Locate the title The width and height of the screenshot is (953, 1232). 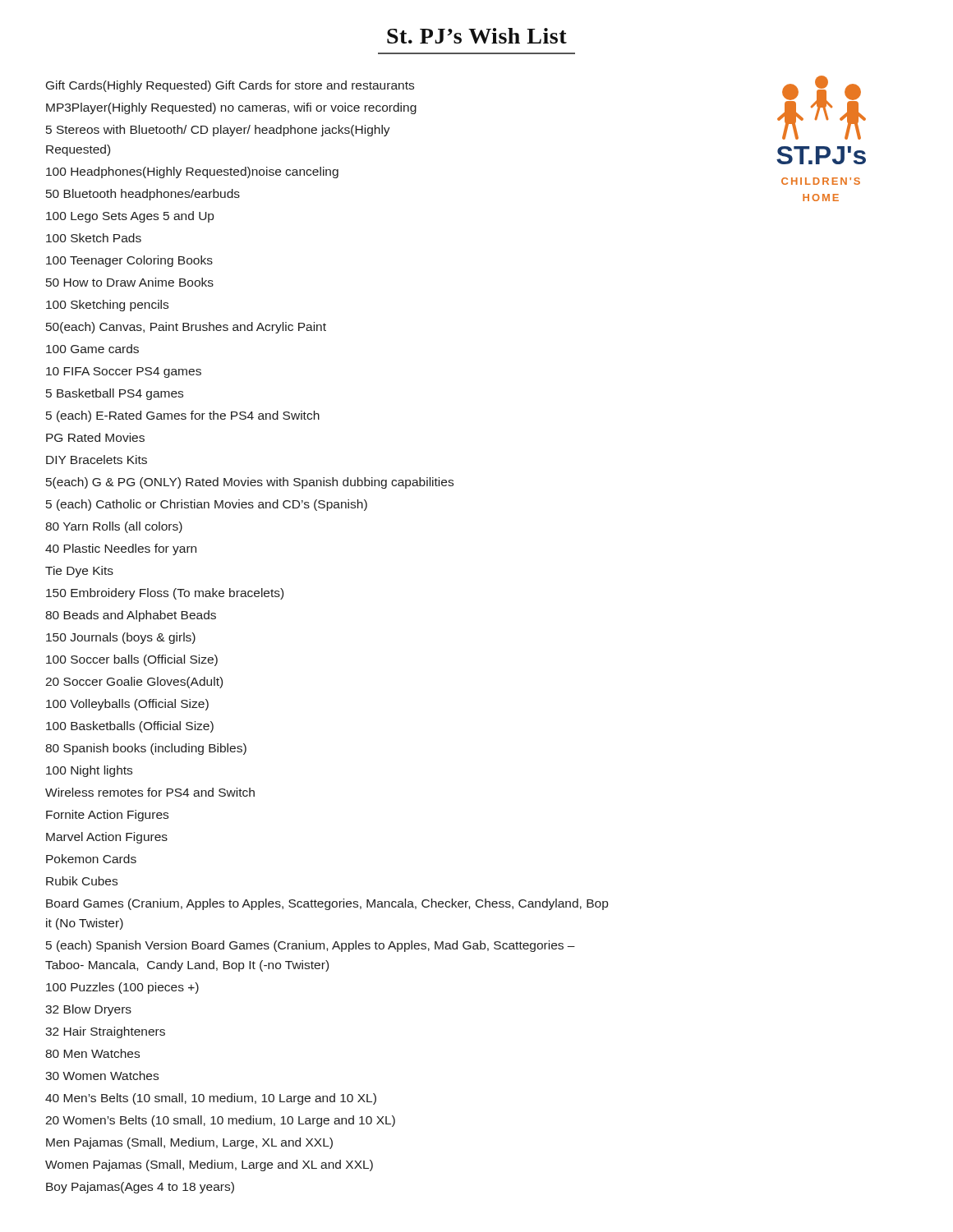[476, 39]
